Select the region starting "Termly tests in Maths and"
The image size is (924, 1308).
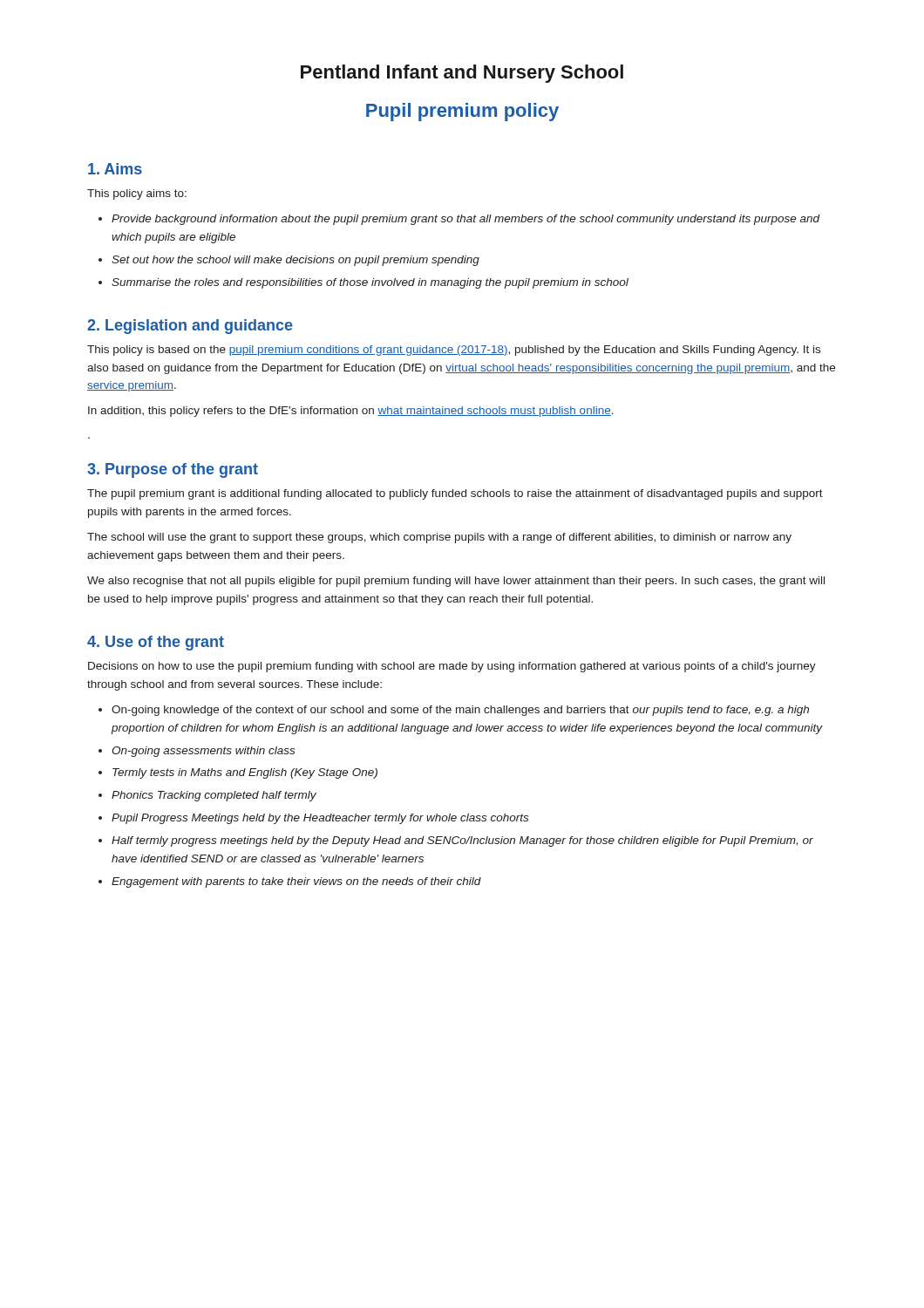[245, 773]
